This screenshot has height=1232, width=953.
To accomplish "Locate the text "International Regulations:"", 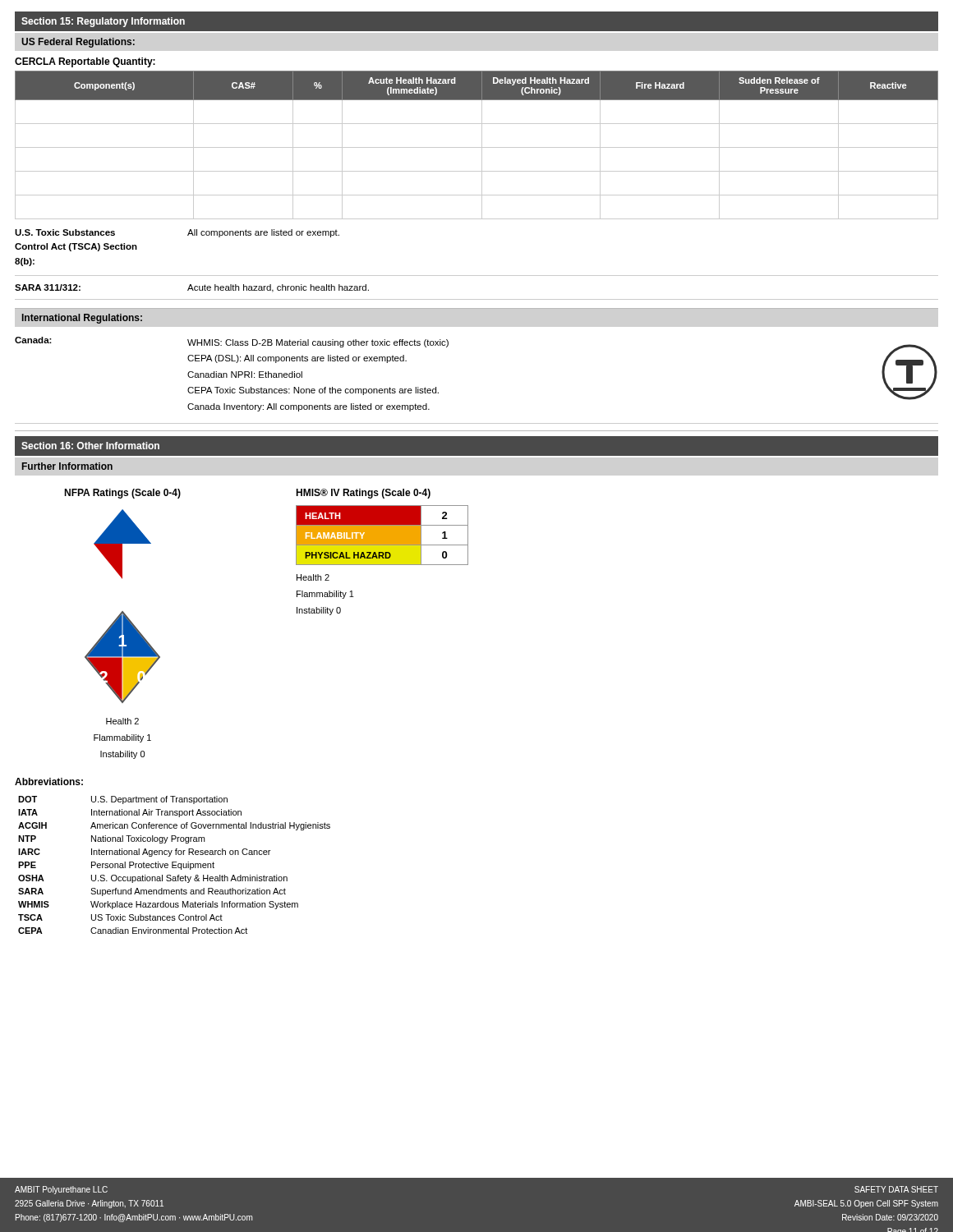I will coord(82,318).
